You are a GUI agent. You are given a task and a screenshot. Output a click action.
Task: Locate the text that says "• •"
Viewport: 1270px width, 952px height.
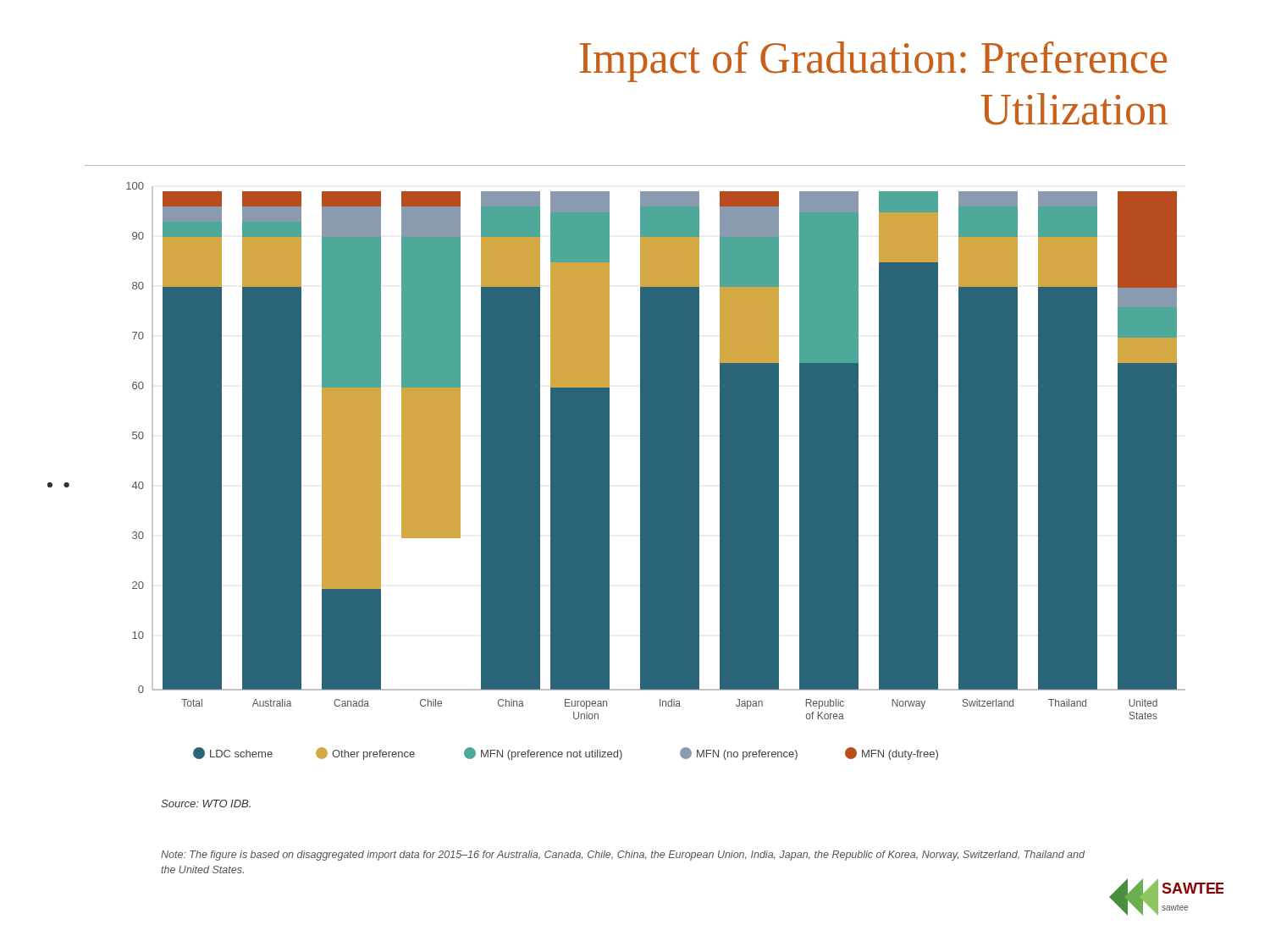point(59,484)
